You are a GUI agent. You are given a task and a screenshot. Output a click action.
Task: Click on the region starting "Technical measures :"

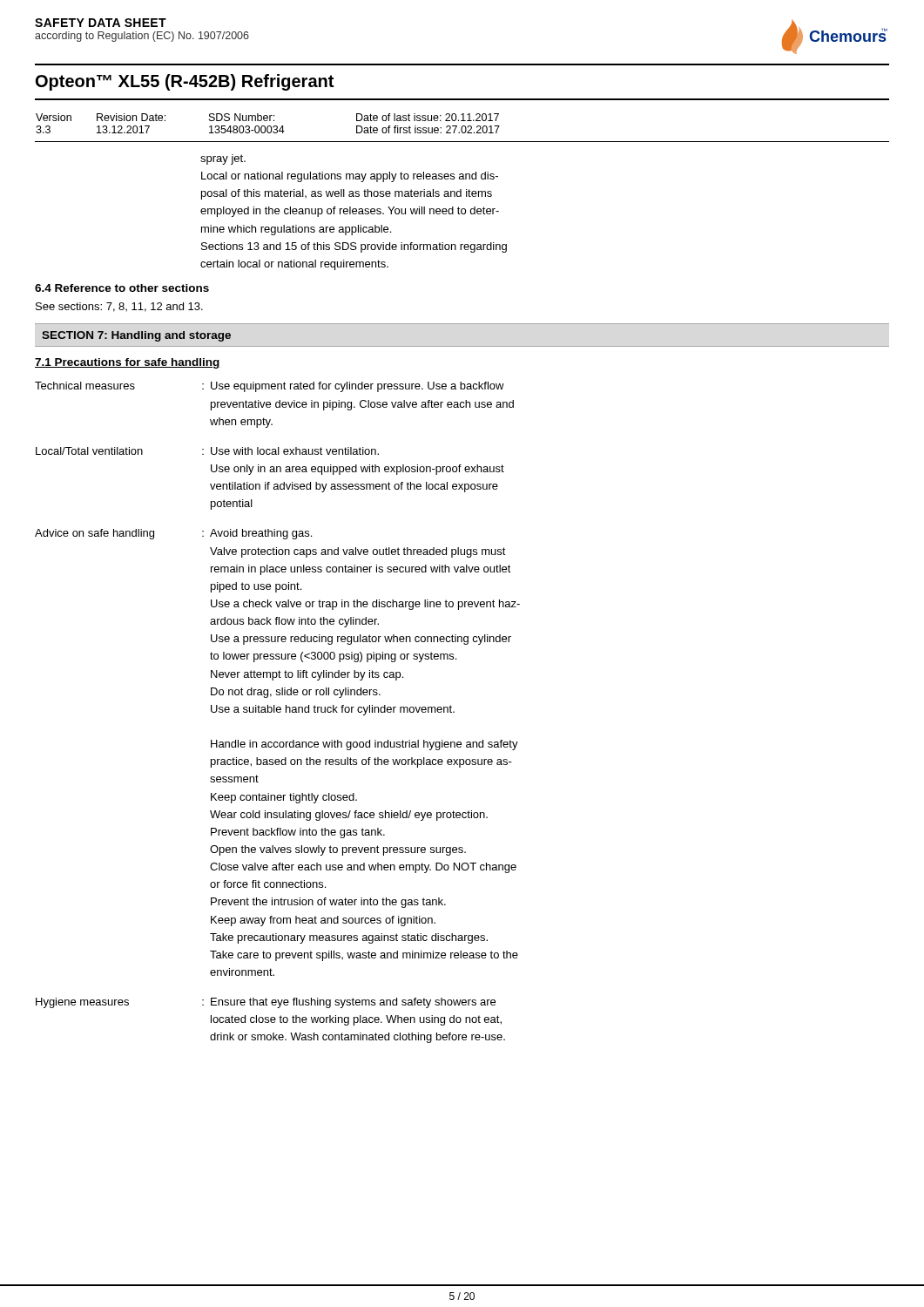[x=462, y=404]
